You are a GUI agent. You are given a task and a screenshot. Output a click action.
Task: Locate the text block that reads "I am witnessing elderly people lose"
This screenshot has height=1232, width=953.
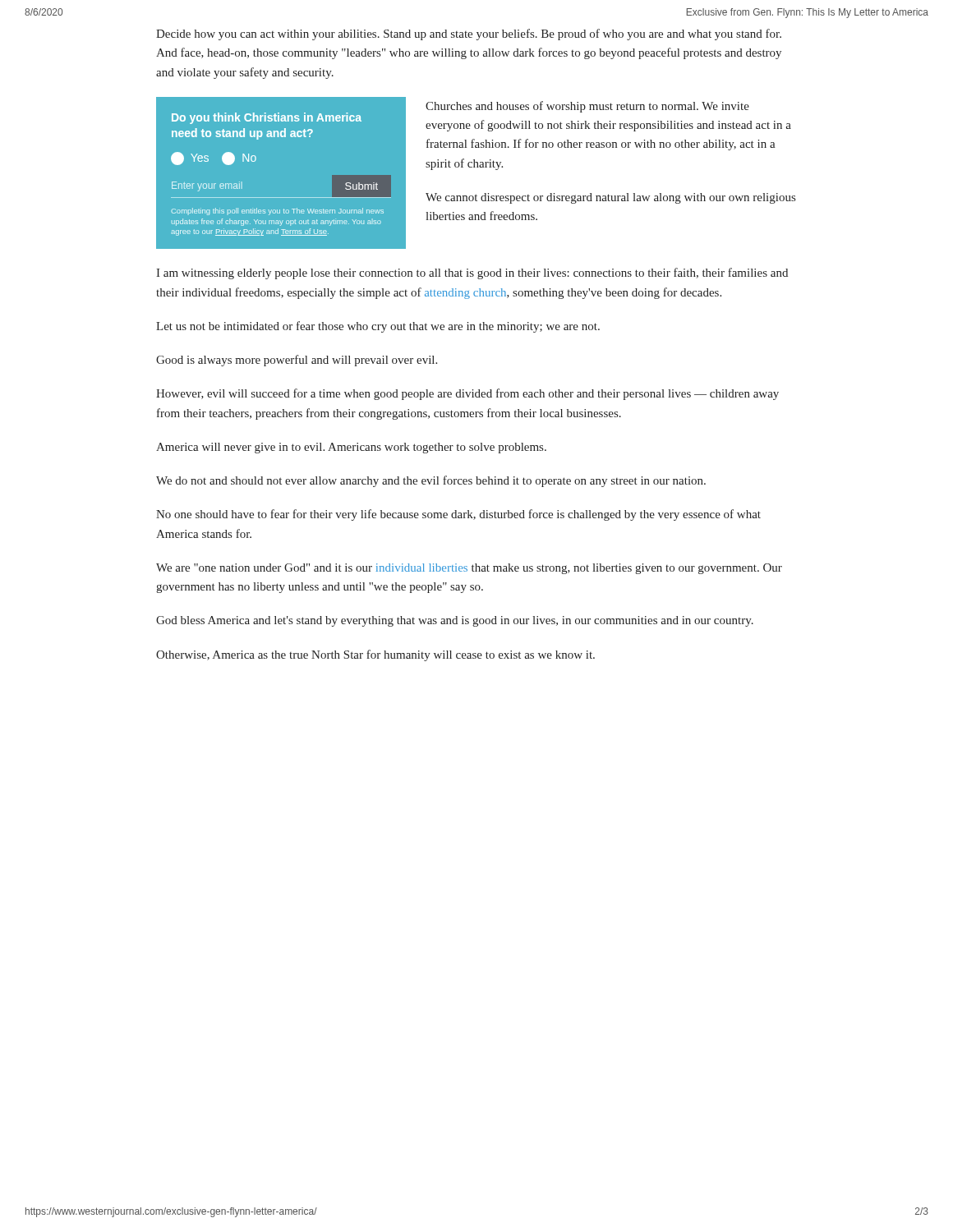[x=472, y=282]
